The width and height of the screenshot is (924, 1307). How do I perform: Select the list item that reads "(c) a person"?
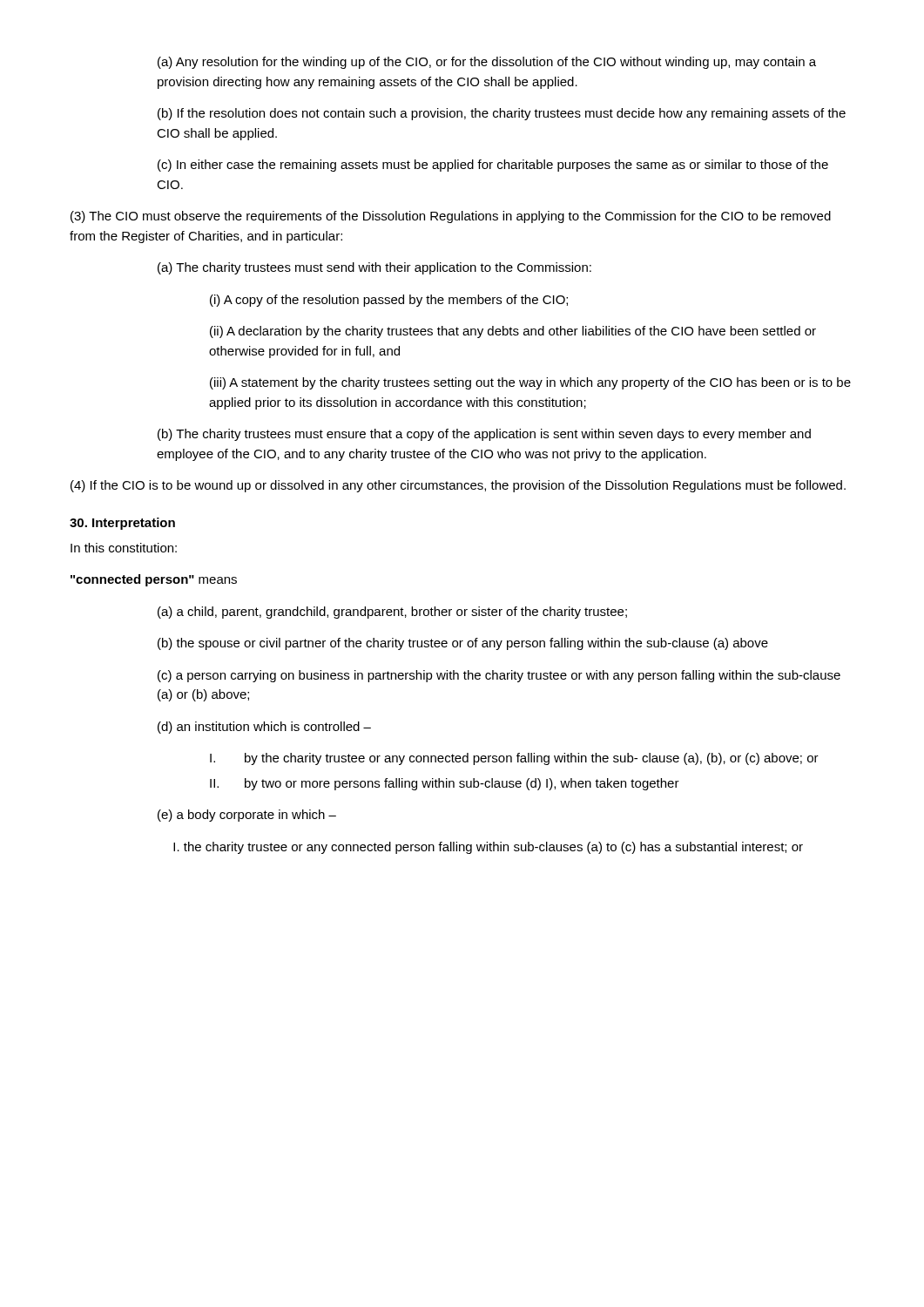click(499, 684)
